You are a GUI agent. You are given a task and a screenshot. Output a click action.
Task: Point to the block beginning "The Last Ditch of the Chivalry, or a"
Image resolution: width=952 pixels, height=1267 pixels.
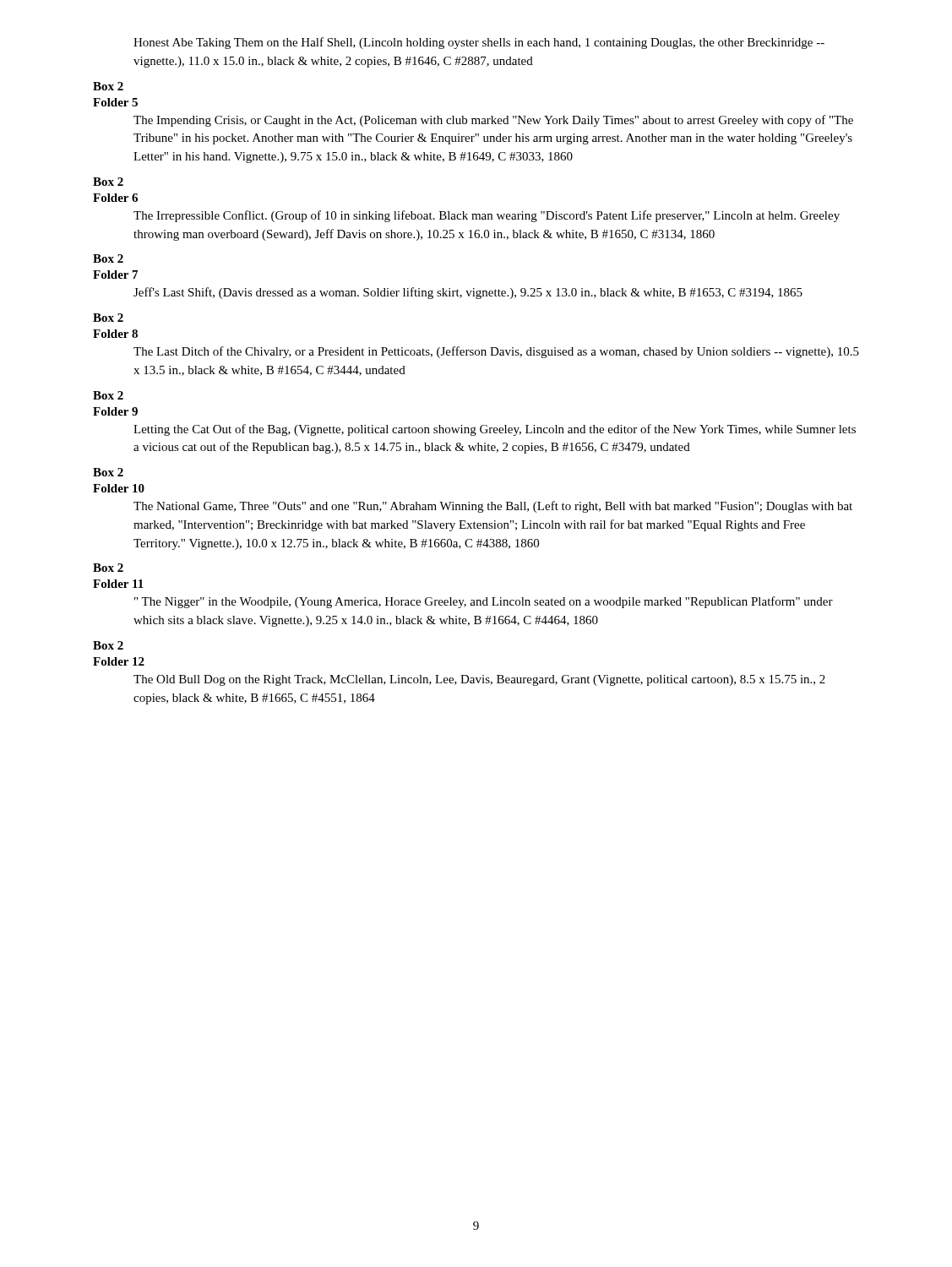(496, 361)
